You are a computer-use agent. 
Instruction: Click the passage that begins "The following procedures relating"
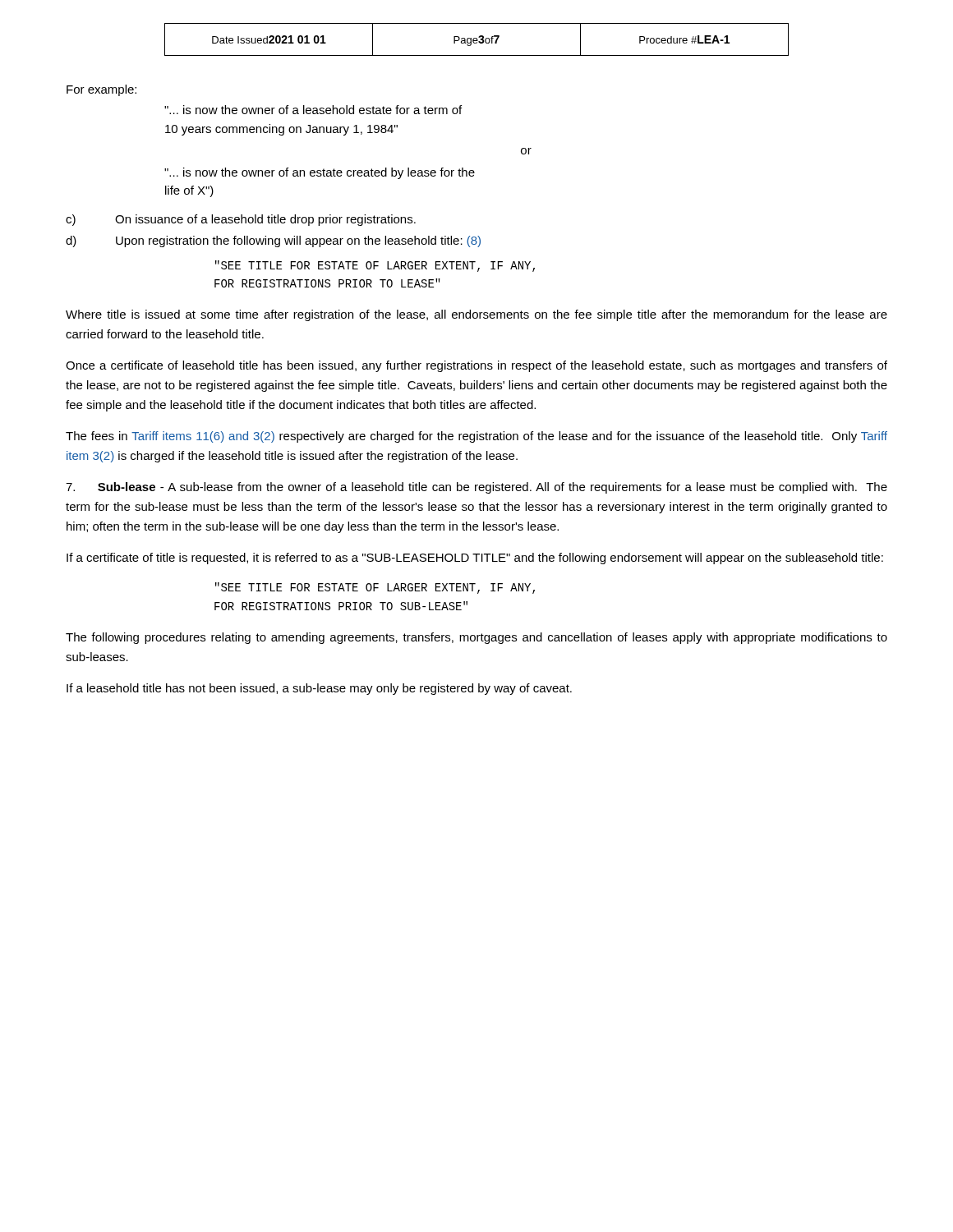[476, 647]
